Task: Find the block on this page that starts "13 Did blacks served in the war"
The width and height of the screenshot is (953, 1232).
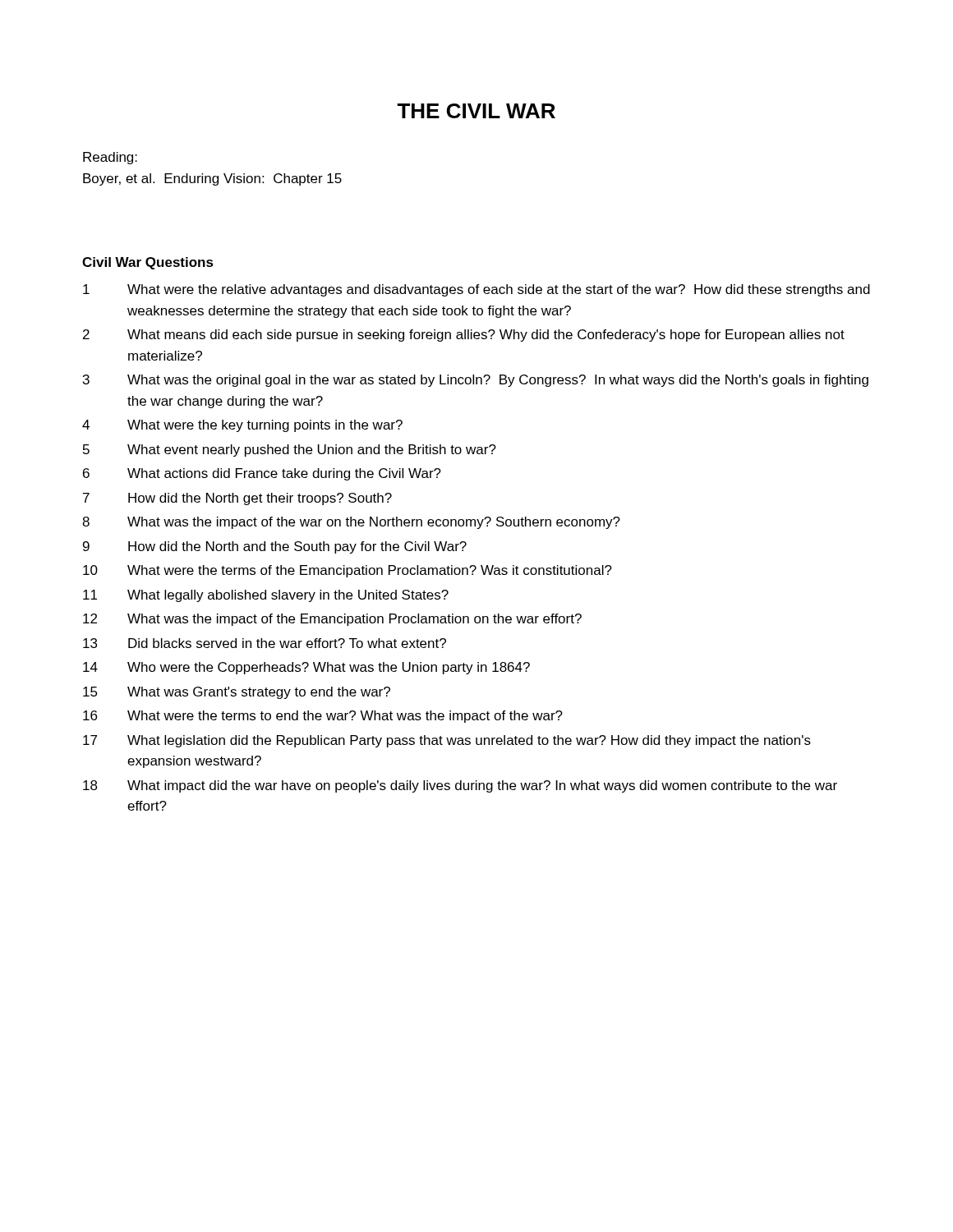Action: tap(265, 643)
